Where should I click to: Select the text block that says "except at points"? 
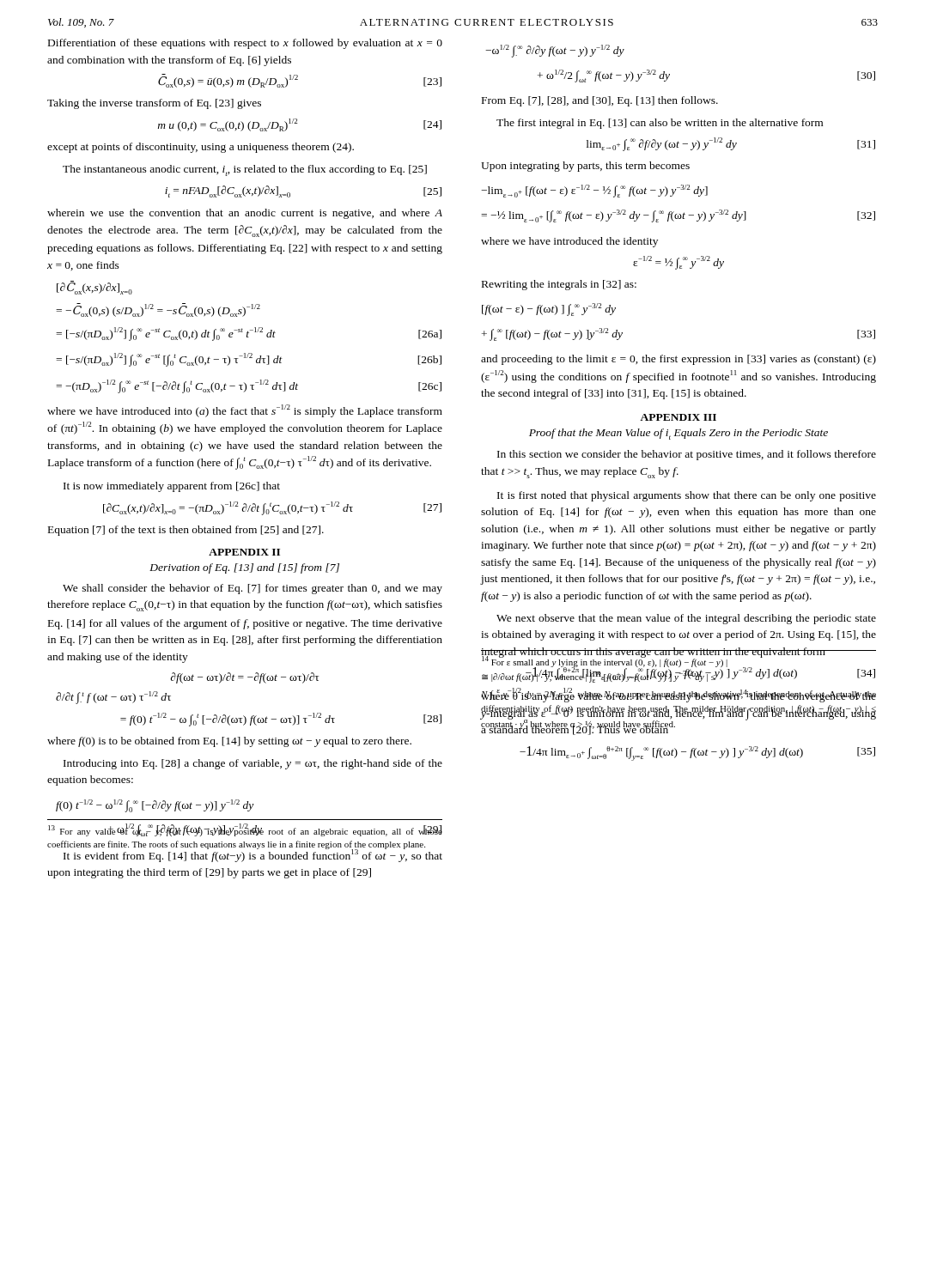pyautogui.click(x=245, y=159)
